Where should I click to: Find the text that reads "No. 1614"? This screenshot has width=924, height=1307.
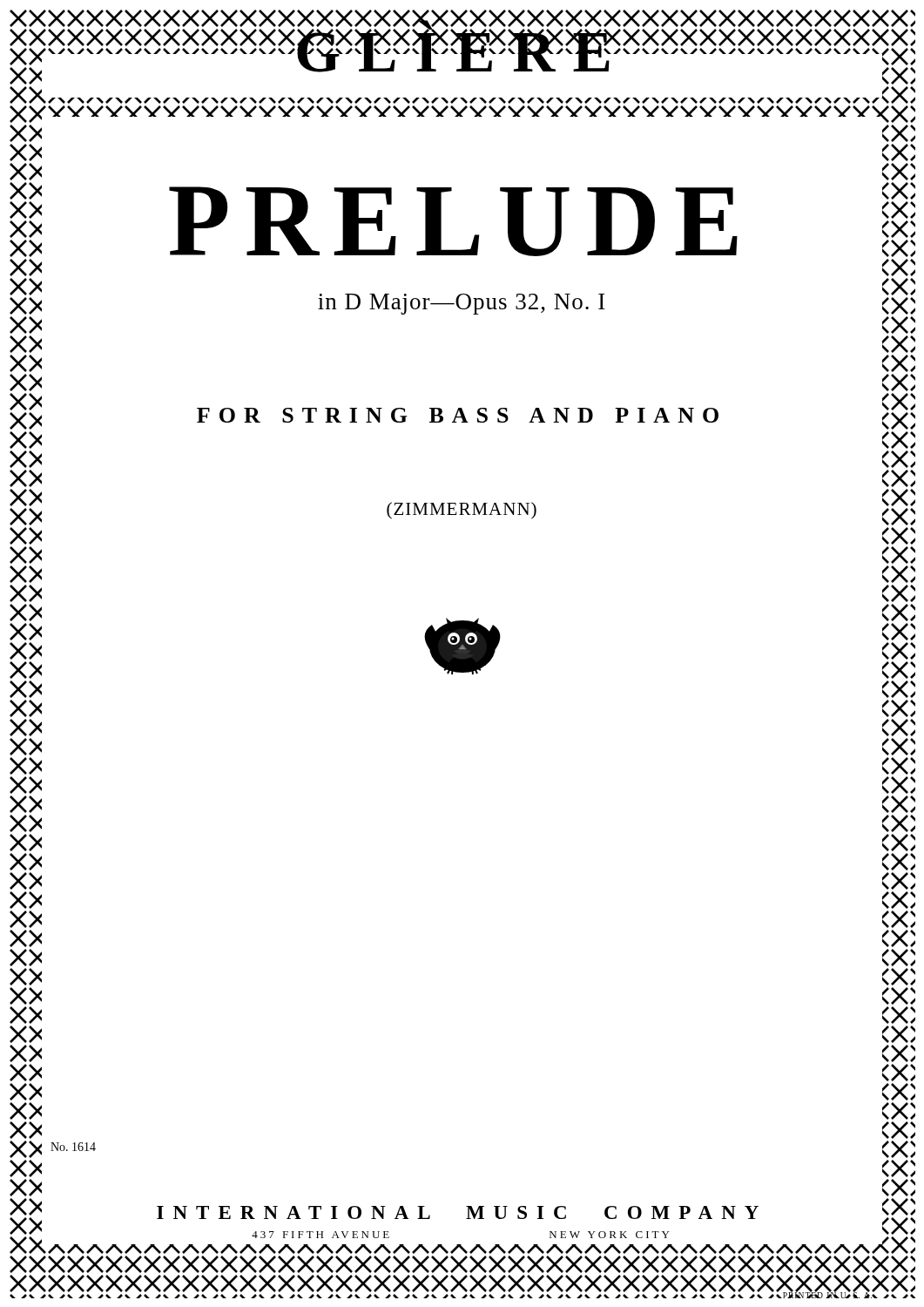pos(73,1147)
